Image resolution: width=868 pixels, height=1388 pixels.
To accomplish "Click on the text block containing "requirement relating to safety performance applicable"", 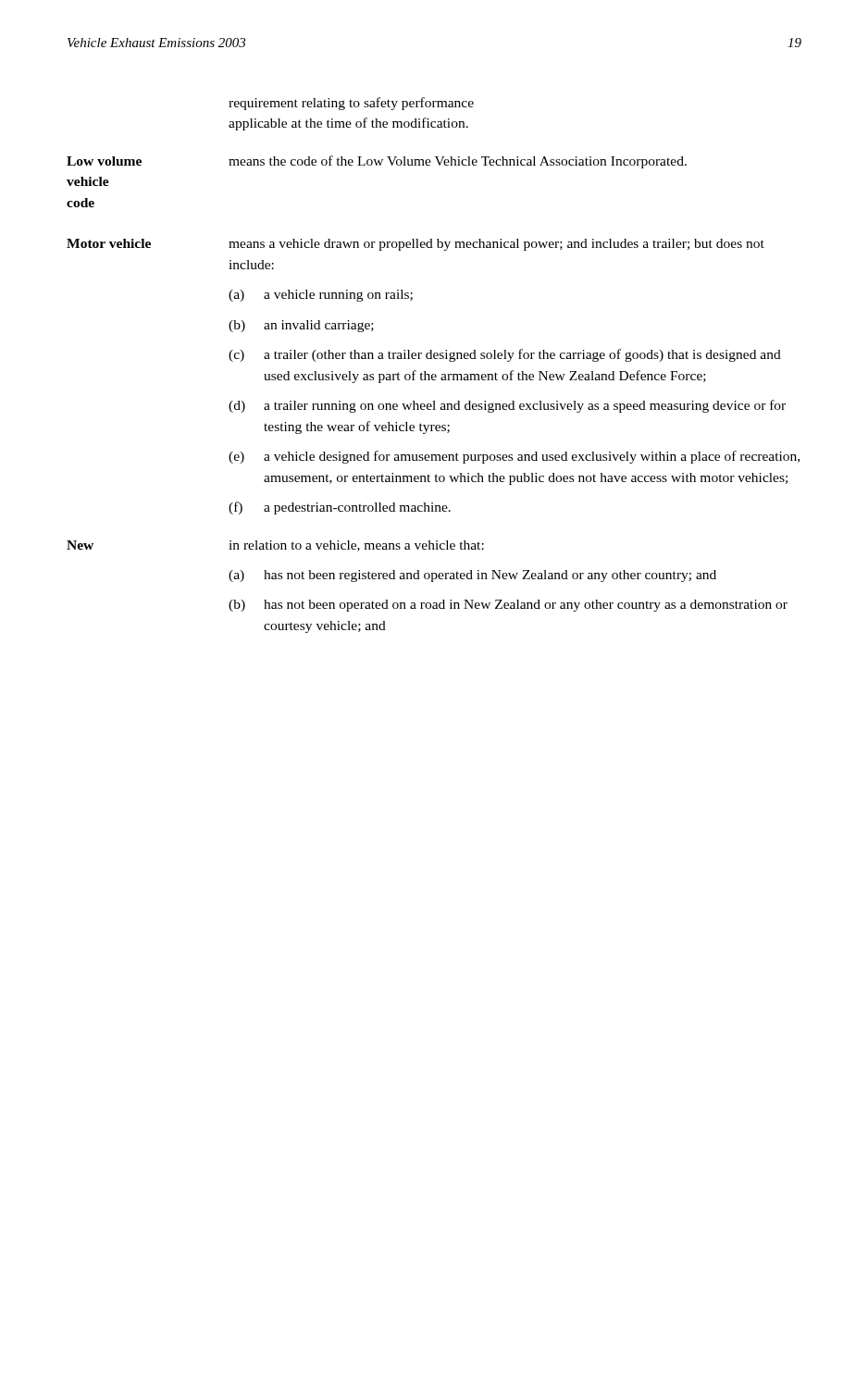I will point(351,113).
